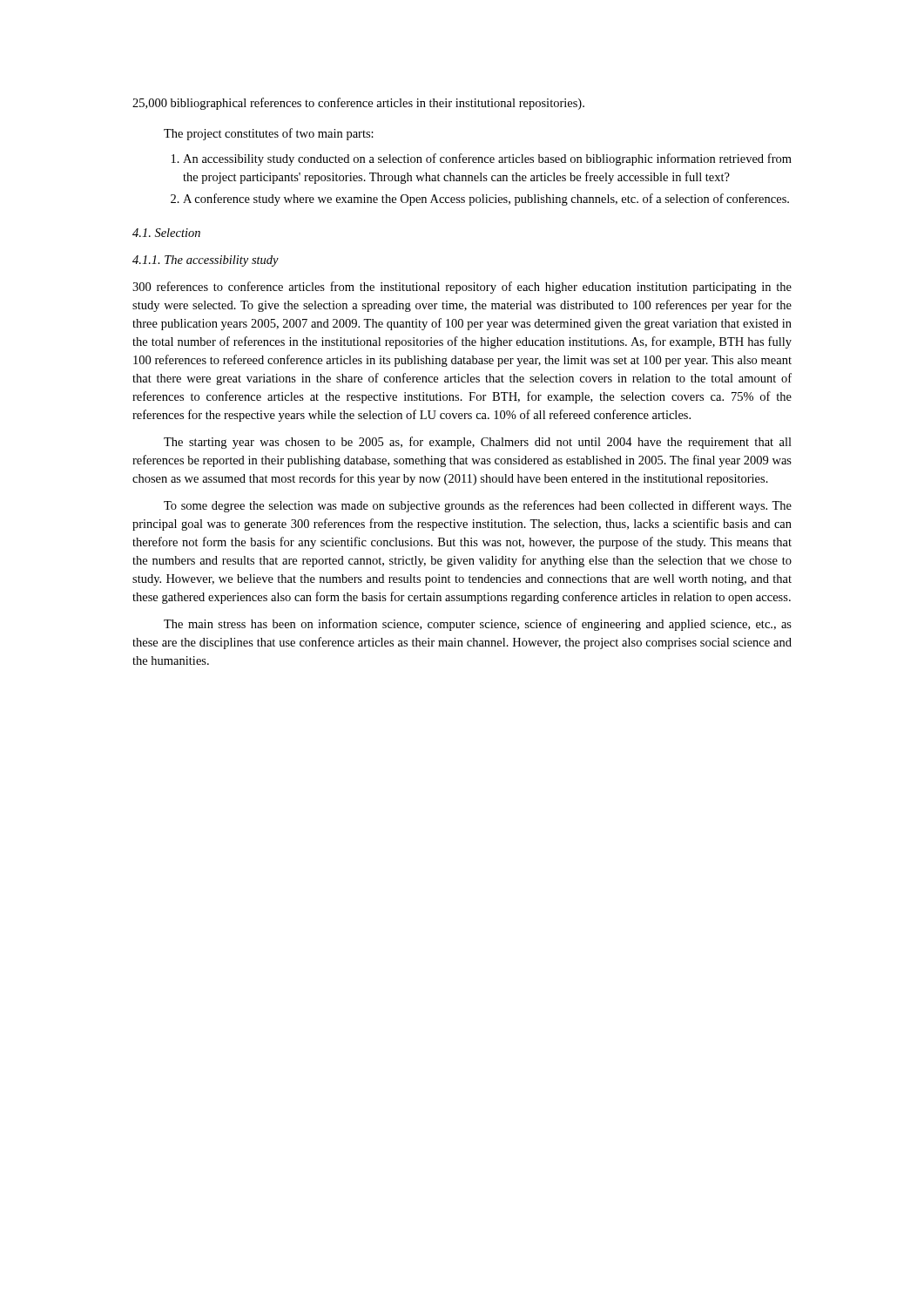Screen dimensions: 1307x924
Task: Point to the passage starting "An accessibility study"
Action: click(x=478, y=168)
